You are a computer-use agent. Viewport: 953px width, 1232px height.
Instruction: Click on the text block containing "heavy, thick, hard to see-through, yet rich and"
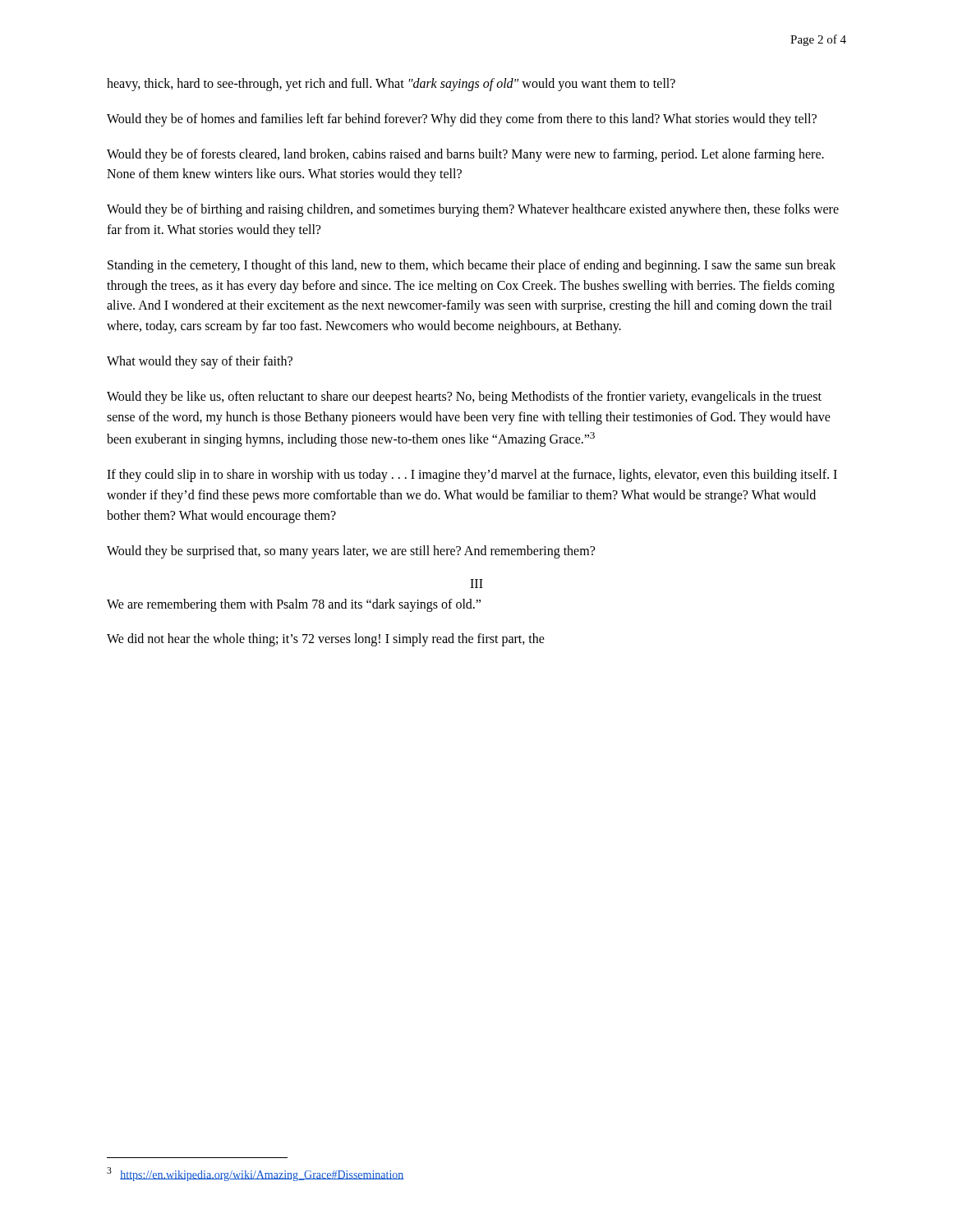pyautogui.click(x=391, y=83)
